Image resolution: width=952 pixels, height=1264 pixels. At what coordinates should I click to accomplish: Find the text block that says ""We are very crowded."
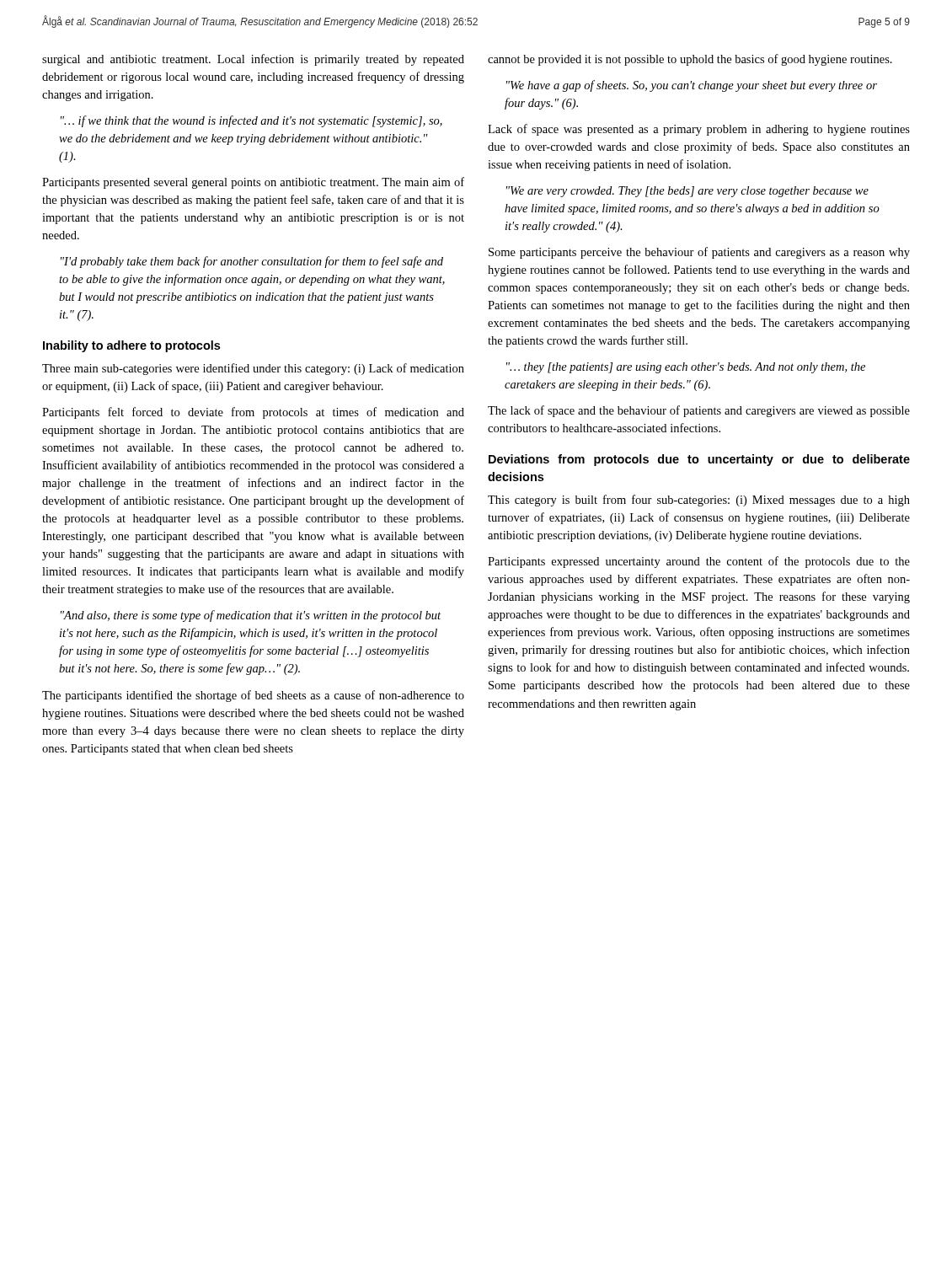pyautogui.click(x=699, y=209)
